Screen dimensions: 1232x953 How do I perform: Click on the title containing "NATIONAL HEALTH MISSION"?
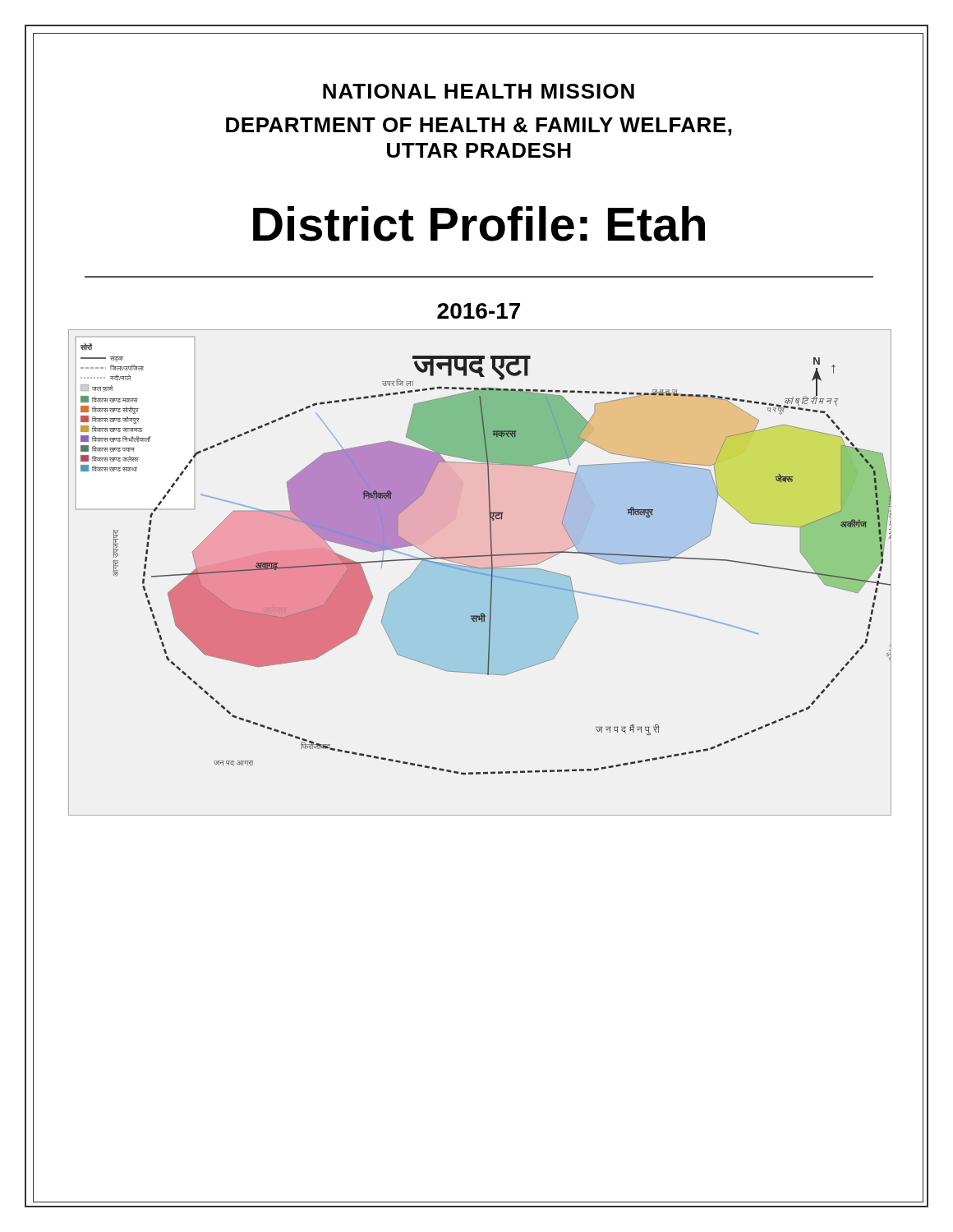(479, 121)
